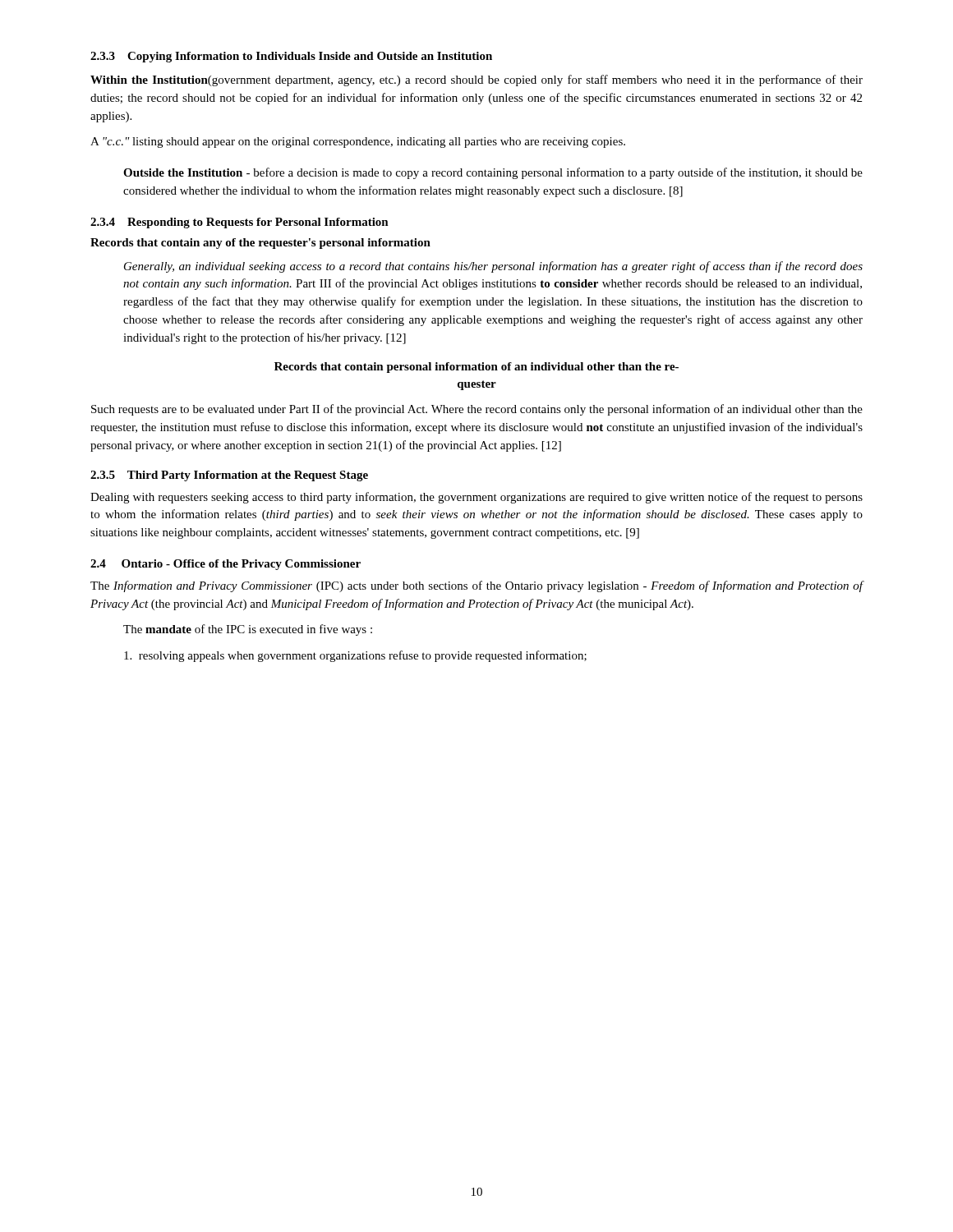Navigate to the element starting "2.3.5 Third Party Information at the Request"
The image size is (953, 1232).
tap(229, 474)
